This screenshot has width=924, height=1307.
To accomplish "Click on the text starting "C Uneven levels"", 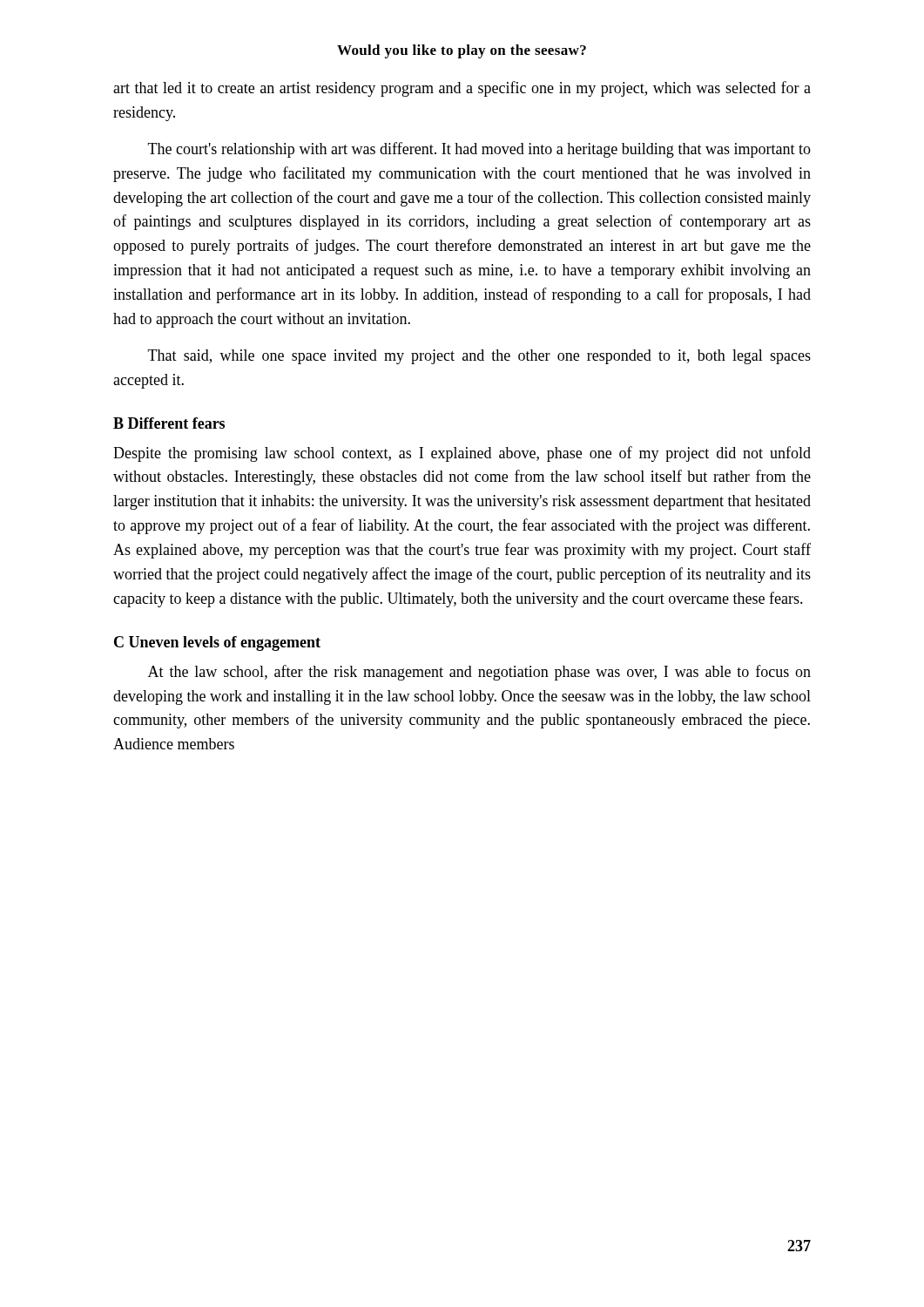I will pyautogui.click(x=217, y=642).
